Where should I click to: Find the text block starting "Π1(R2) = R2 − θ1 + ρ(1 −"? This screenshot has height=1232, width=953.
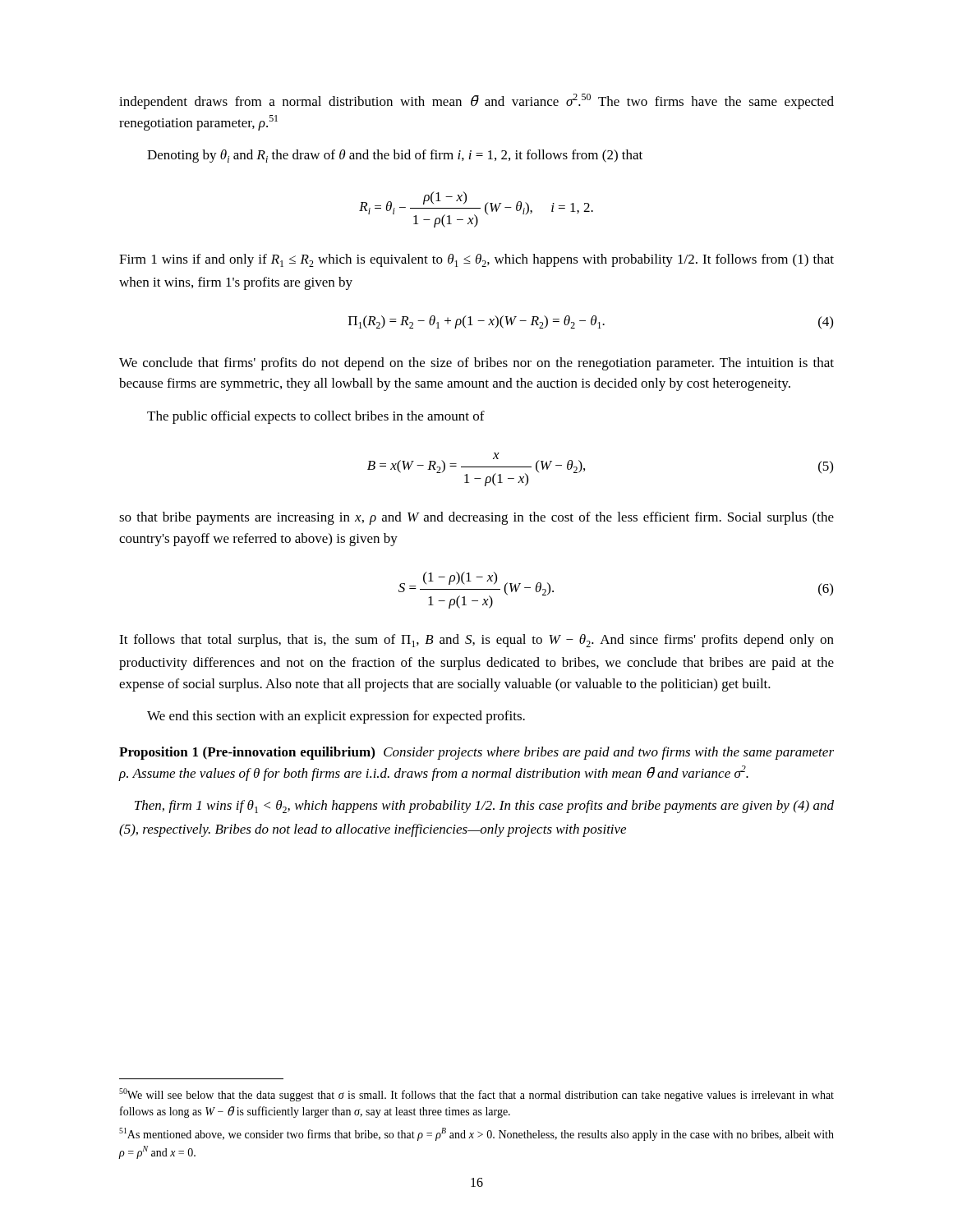(x=591, y=322)
